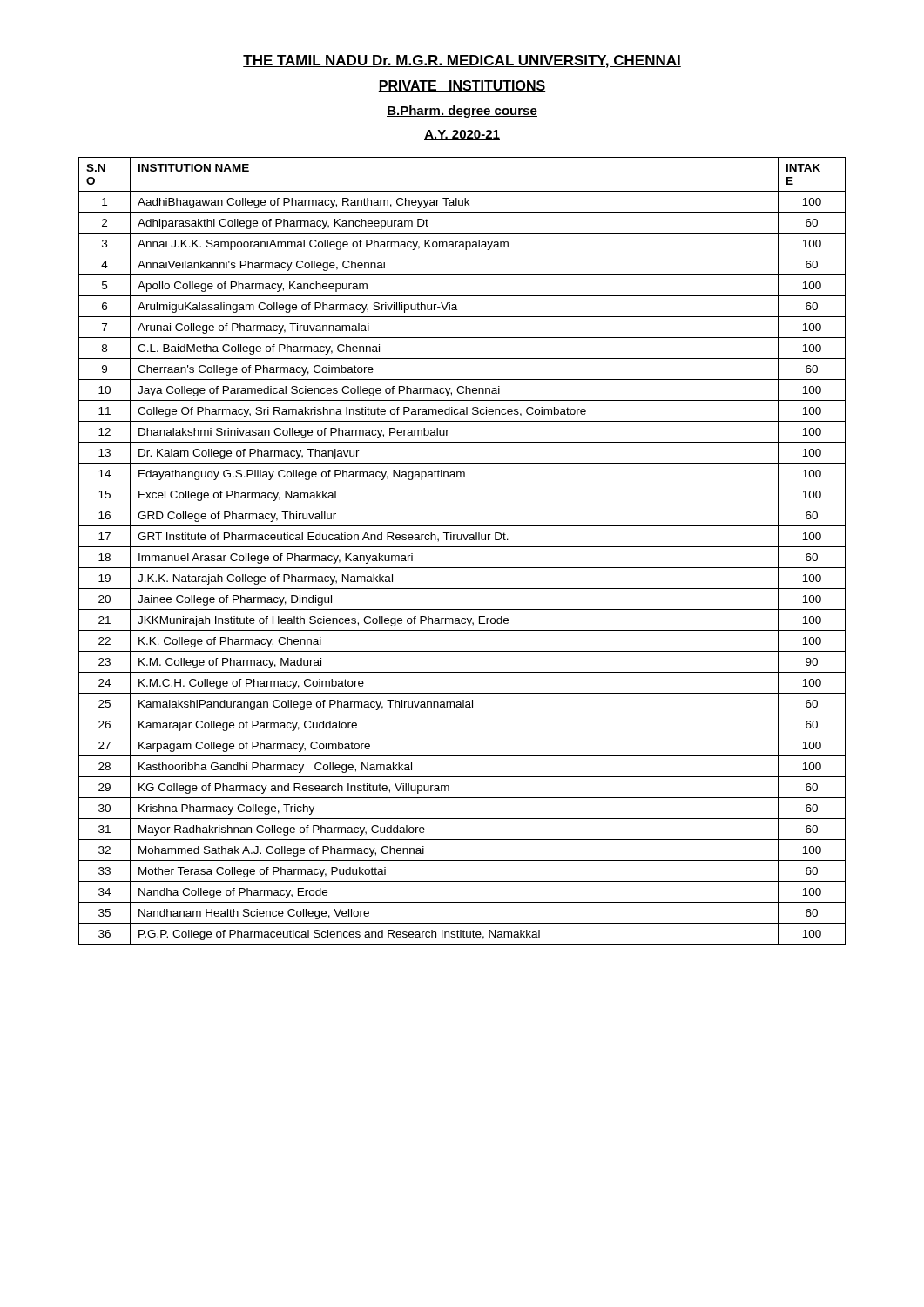Locate the table with the text "ArulmiguKalasalingam College of Pharmacy,"
This screenshot has height=1307, width=924.
click(462, 551)
